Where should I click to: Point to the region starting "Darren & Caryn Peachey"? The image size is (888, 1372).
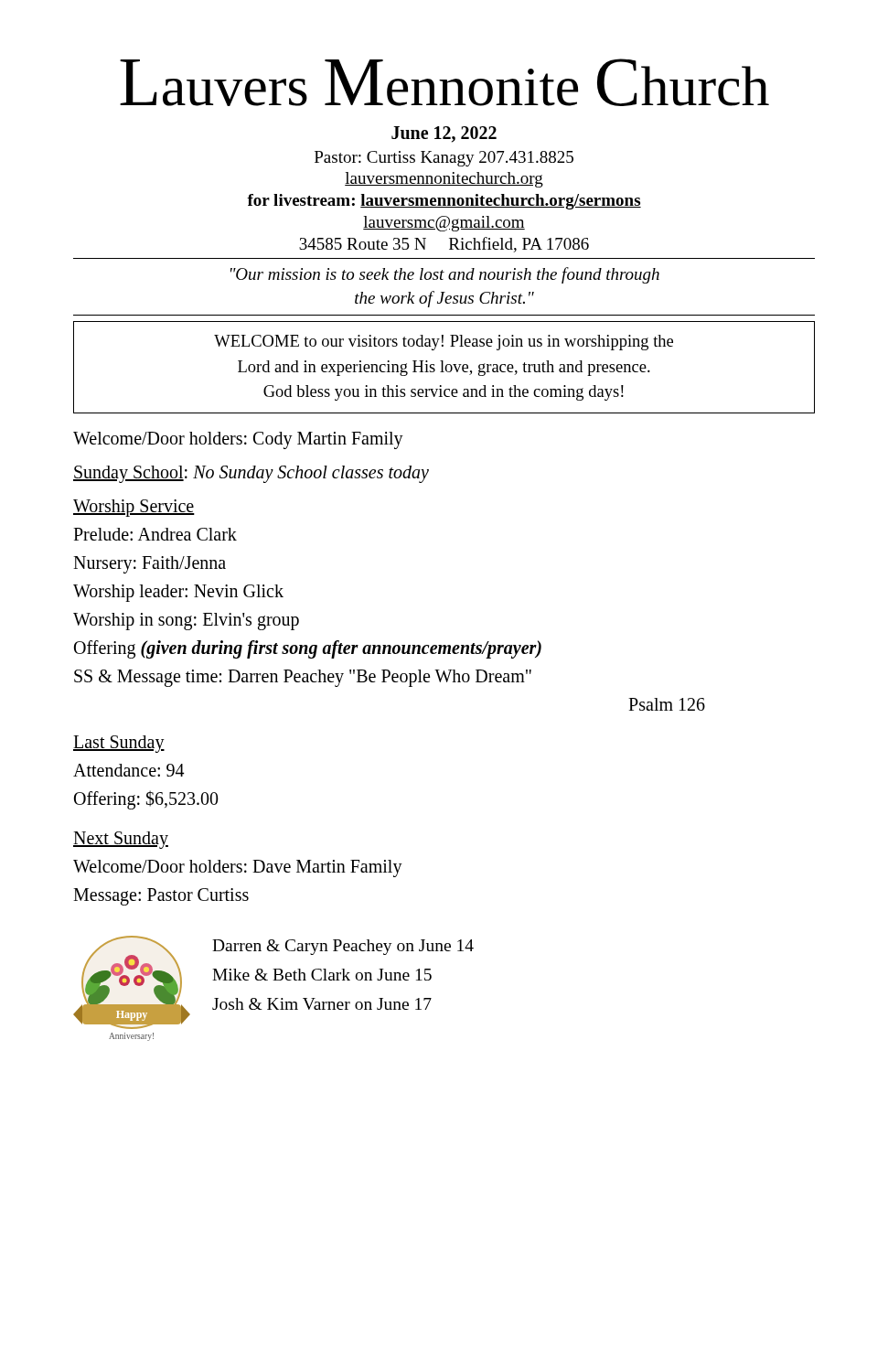[343, 975]
